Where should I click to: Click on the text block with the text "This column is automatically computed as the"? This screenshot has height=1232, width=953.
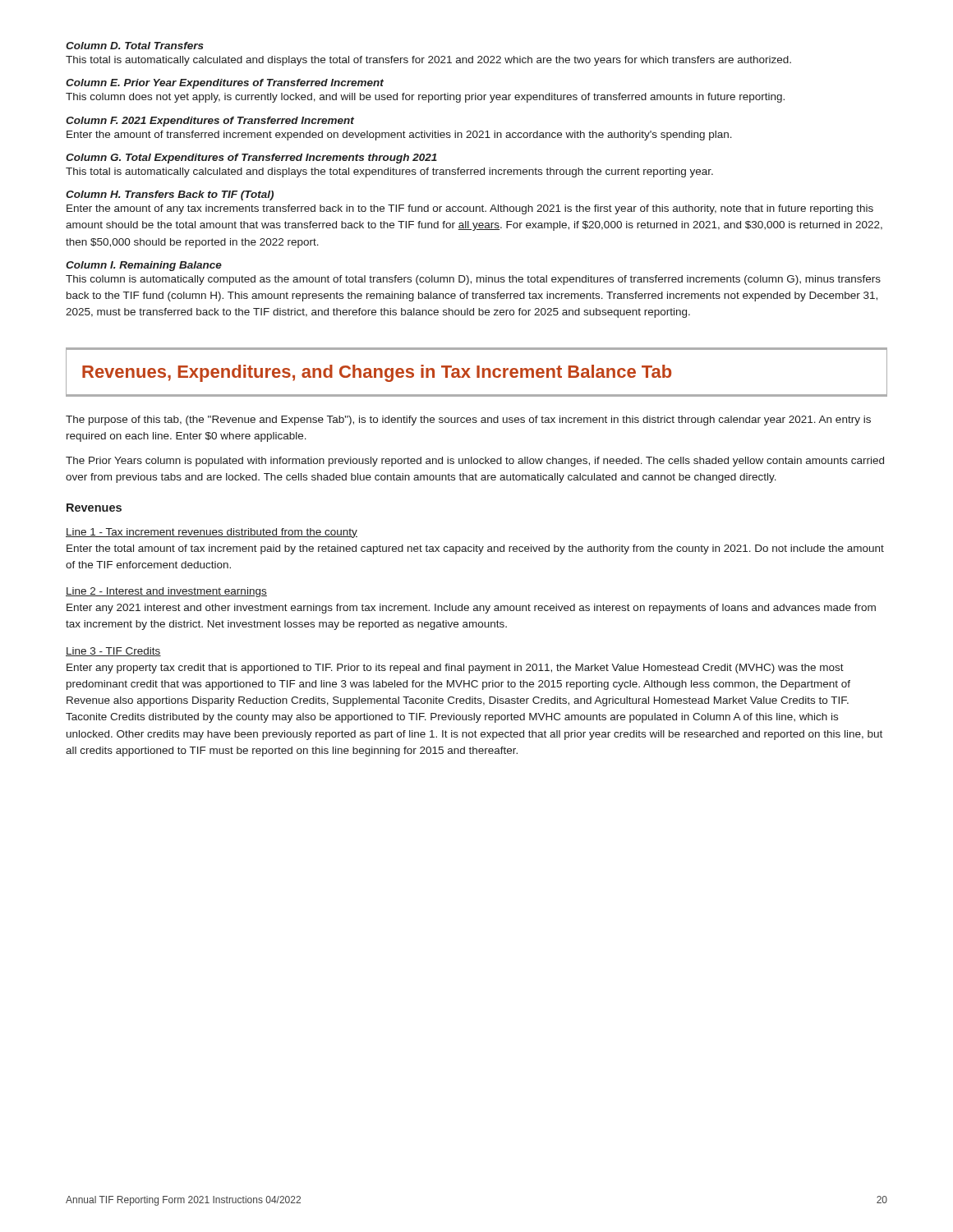pyautogui.click(x=473, y=295)
